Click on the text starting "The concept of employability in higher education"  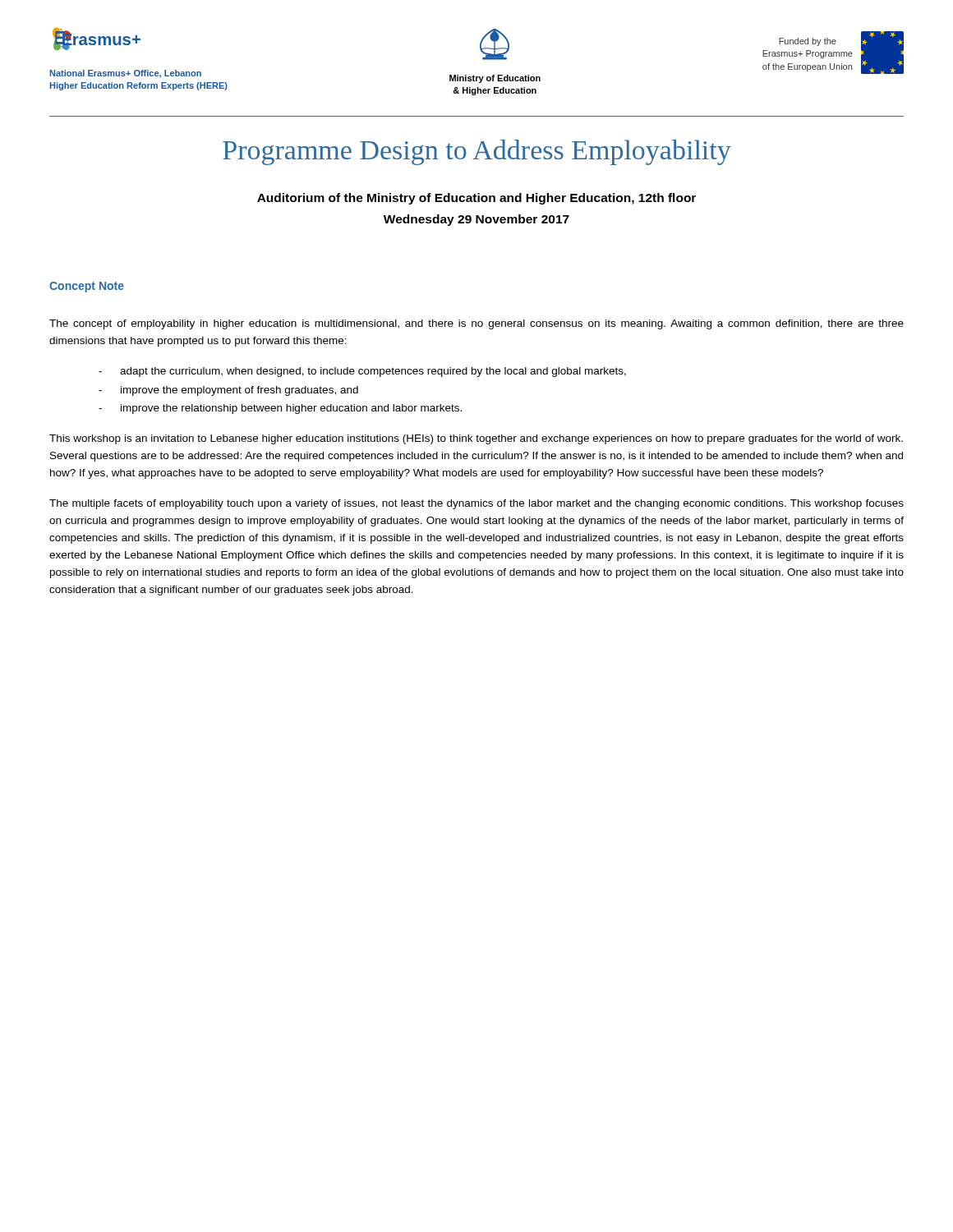pos(476,332)
